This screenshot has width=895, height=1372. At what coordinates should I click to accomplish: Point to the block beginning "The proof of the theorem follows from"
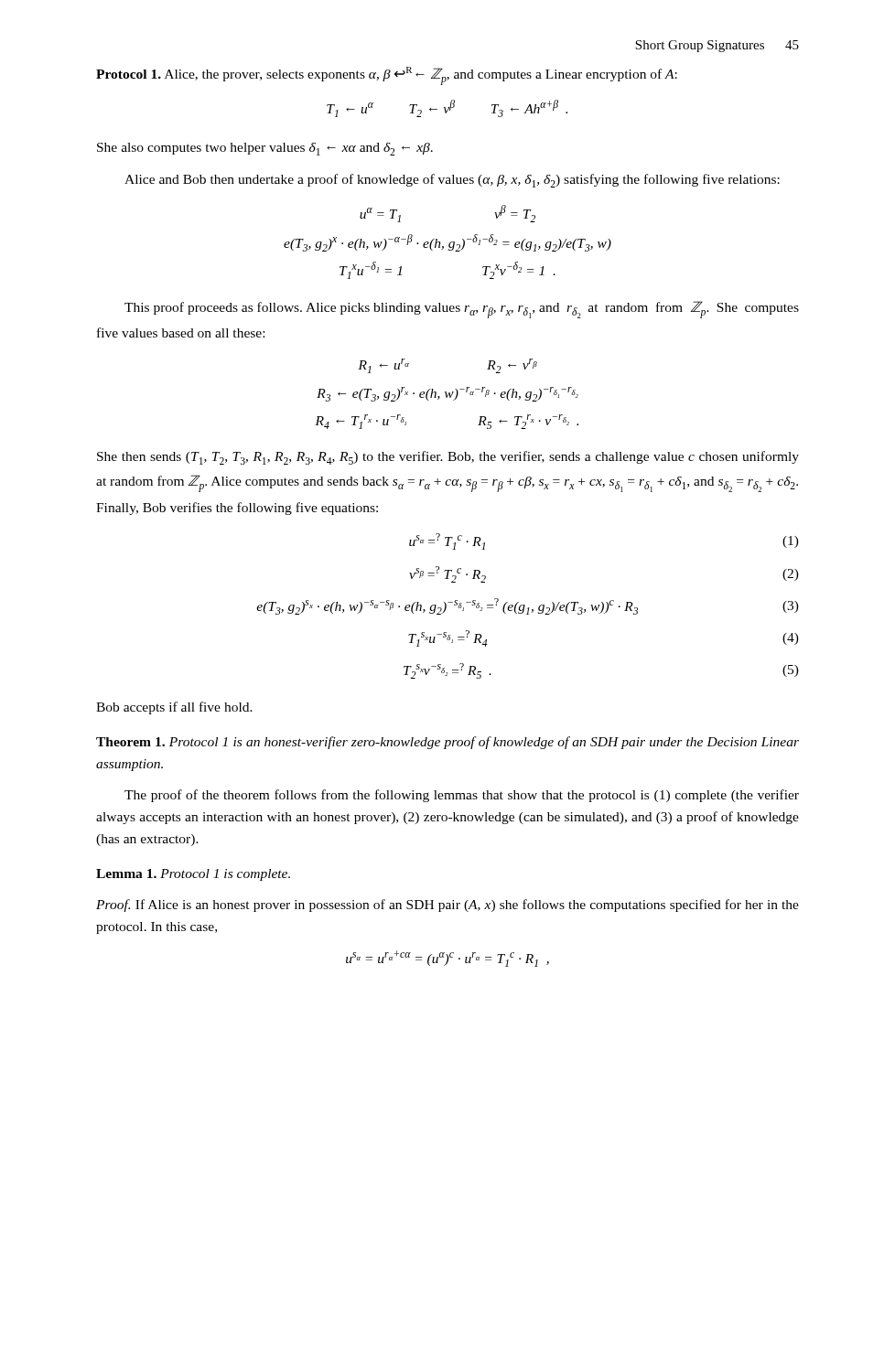[x=448, y=816]
